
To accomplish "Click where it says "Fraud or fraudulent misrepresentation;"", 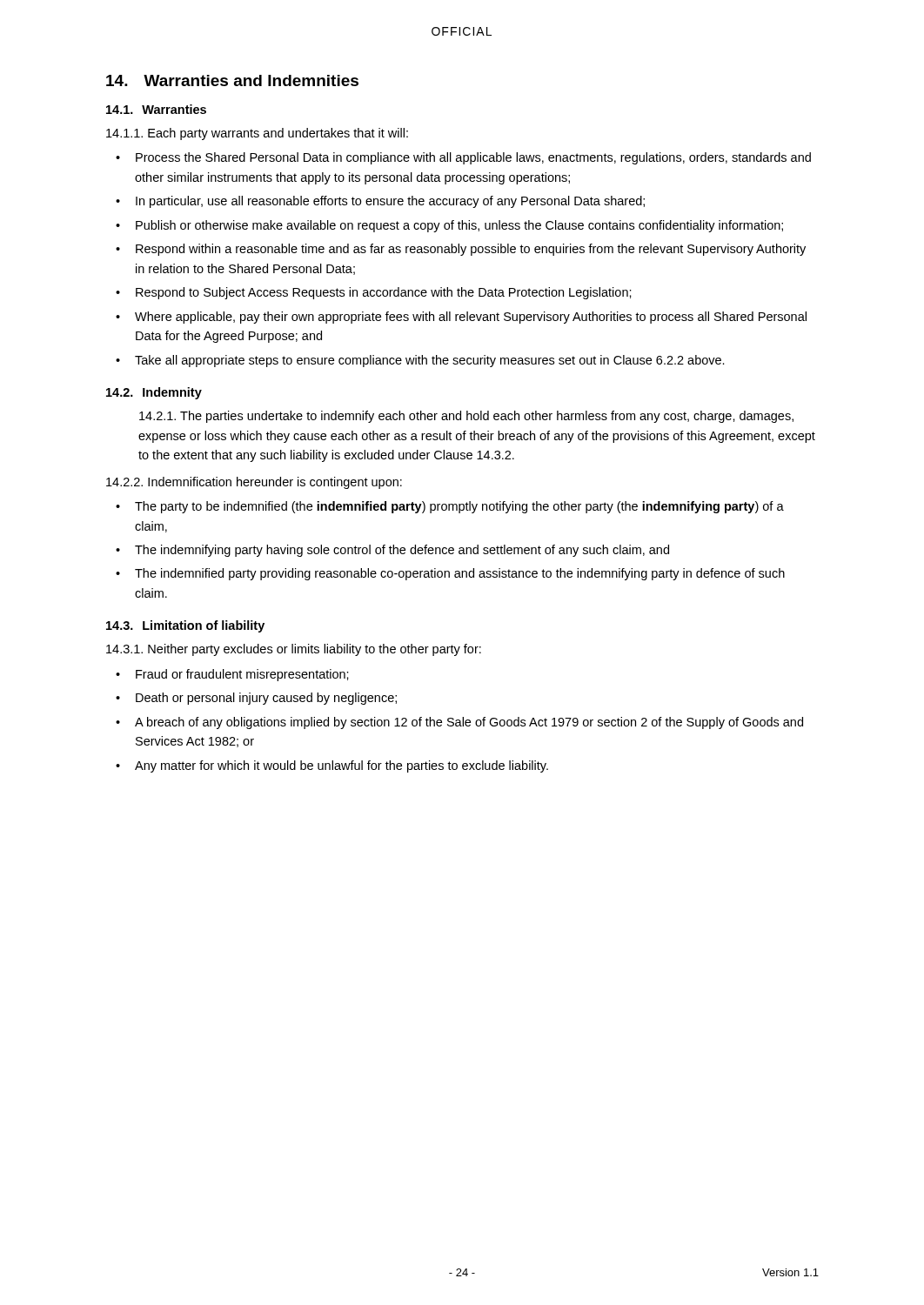I will coord(242,674).
